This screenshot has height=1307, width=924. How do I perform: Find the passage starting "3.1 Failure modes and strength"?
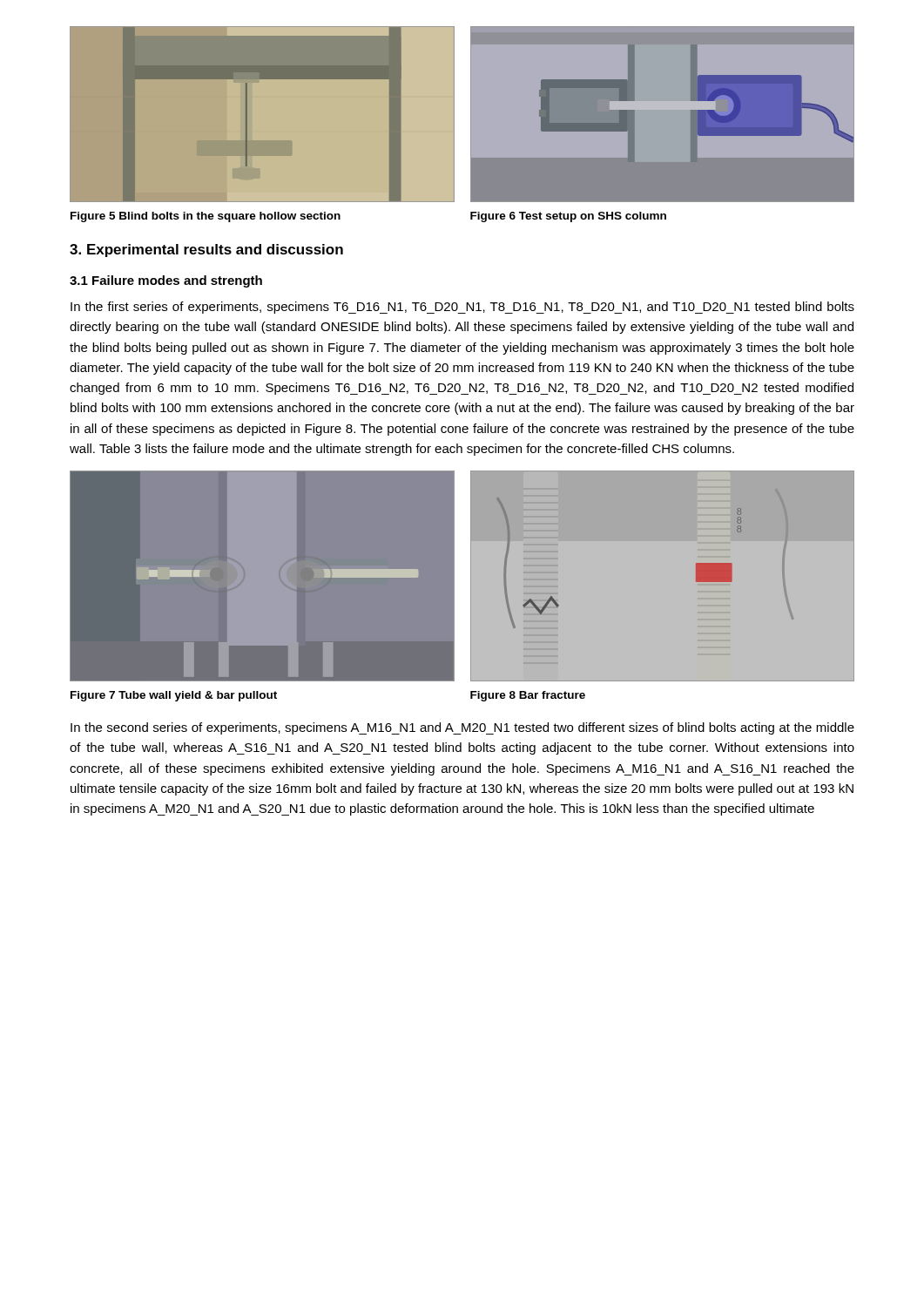(166, 280)
